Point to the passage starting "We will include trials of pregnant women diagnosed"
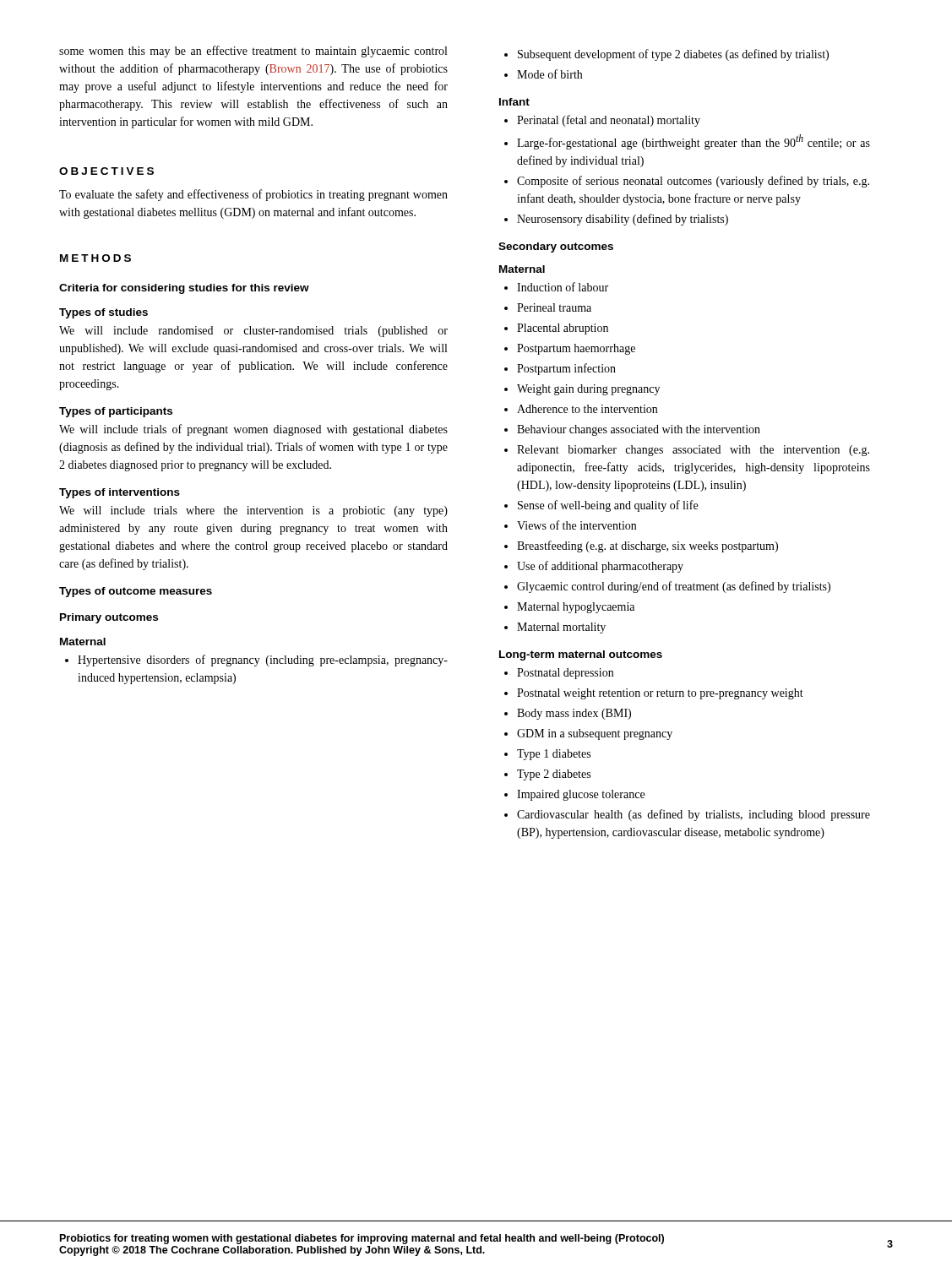Screen dimensions: 1267x952 click(x=253, y=447)
